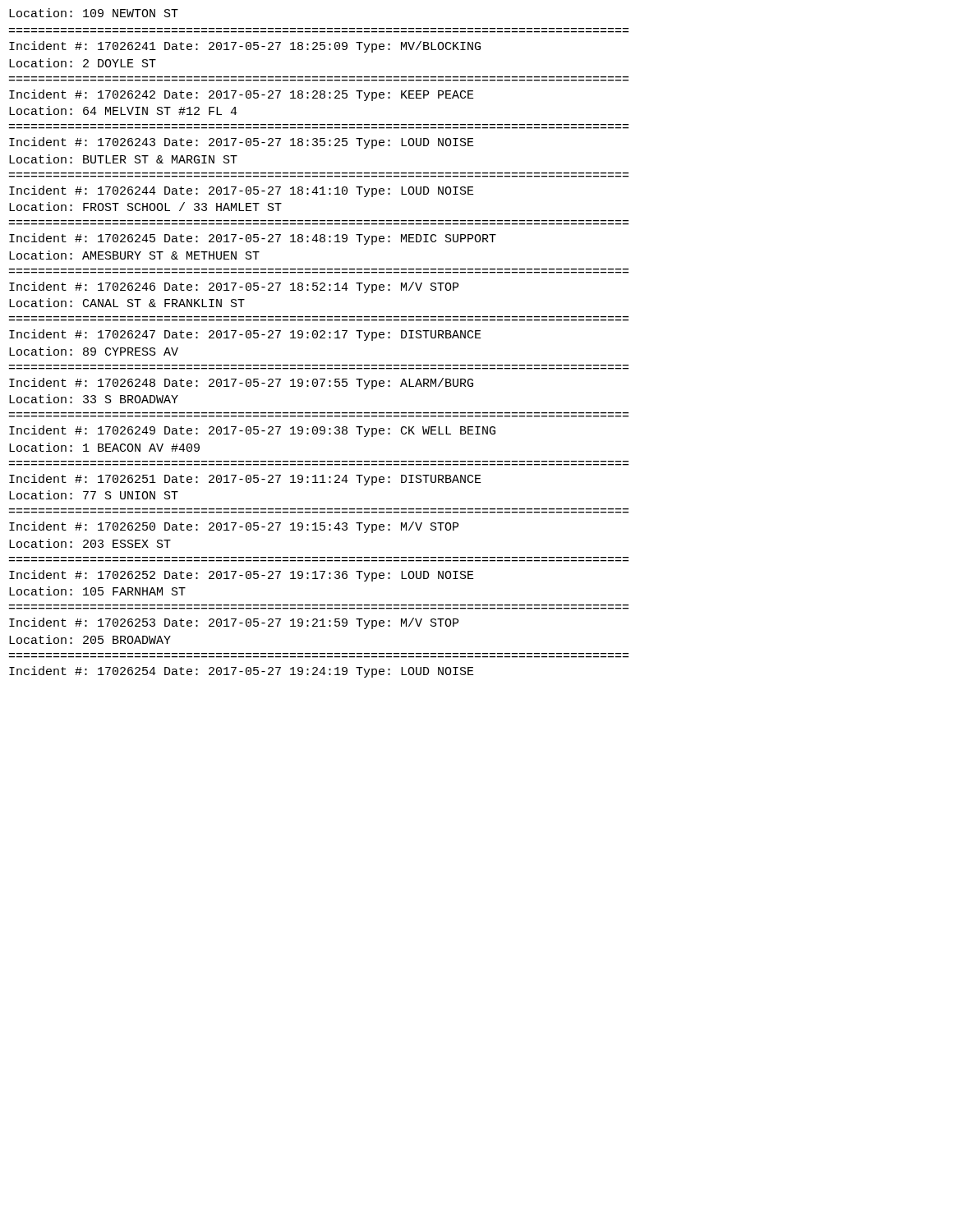Find the list item that says "==================================================================================== Incident #: 17026241 Date:"
This screenshot has width=953, height=1232.
[476, 49]
